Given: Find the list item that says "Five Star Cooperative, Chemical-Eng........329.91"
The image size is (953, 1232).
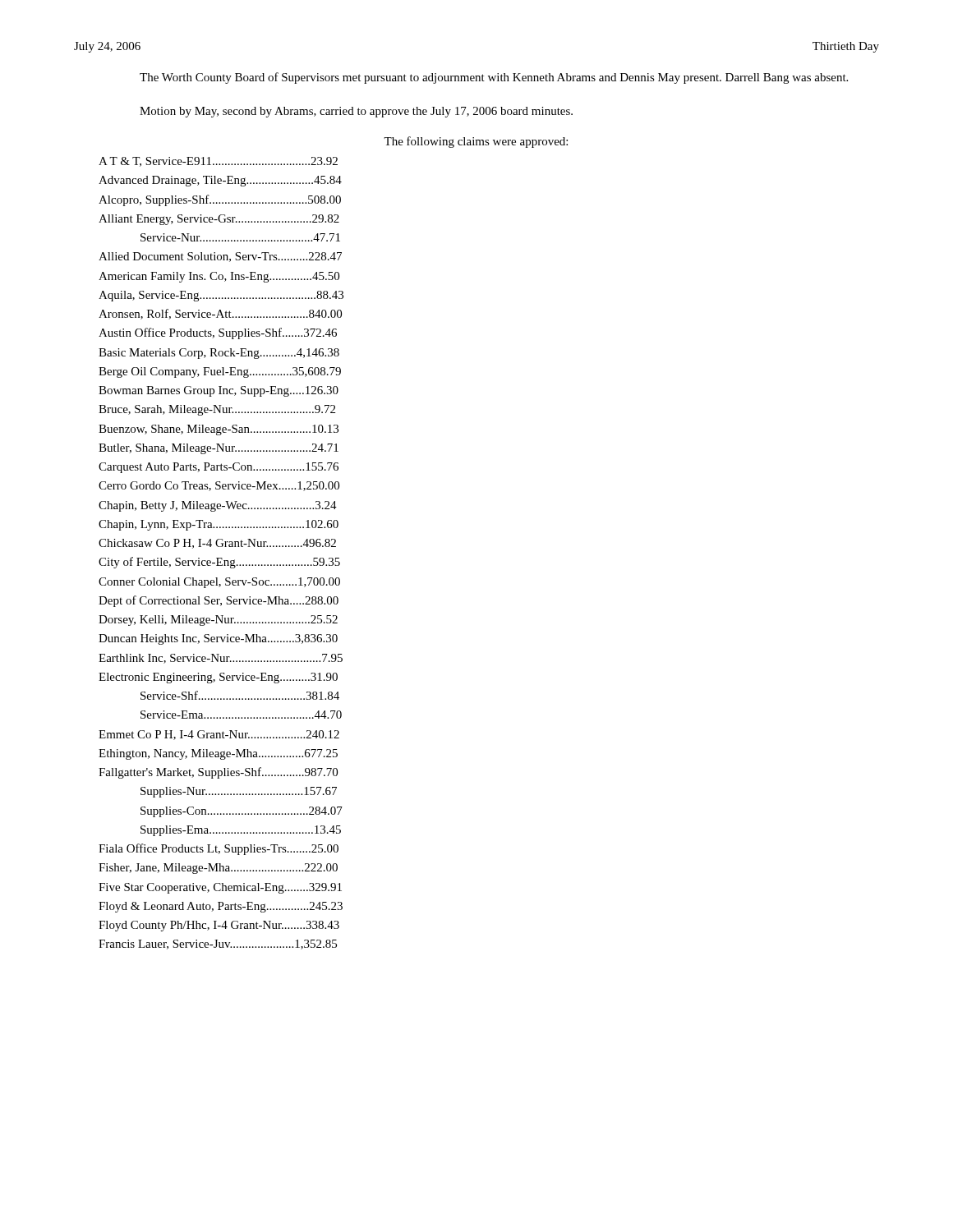Looking at the screenshot, I should coord(221,887).
